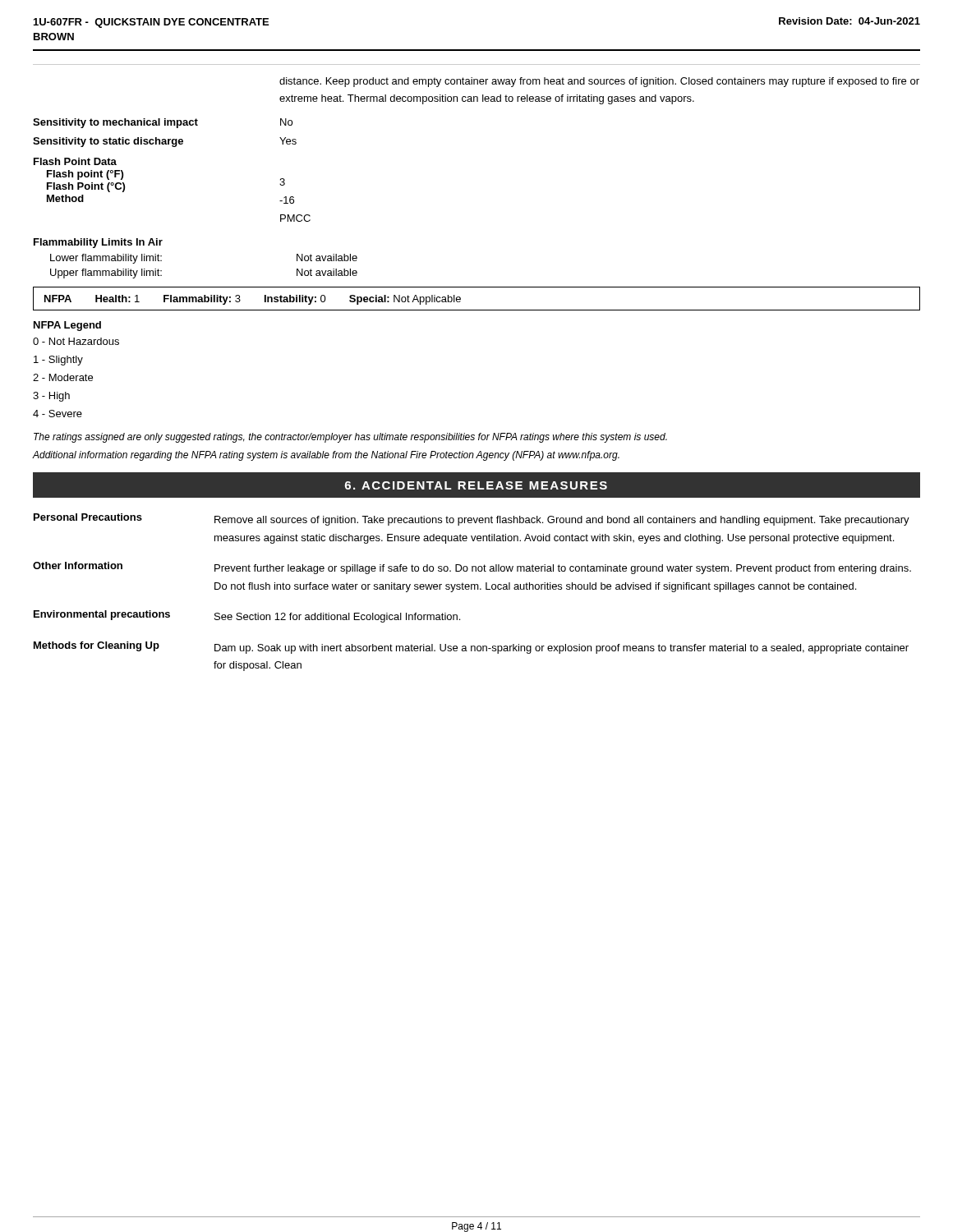Find the section header
The height and width of the screenshot is (1232, 953).
tap(476, 485)
